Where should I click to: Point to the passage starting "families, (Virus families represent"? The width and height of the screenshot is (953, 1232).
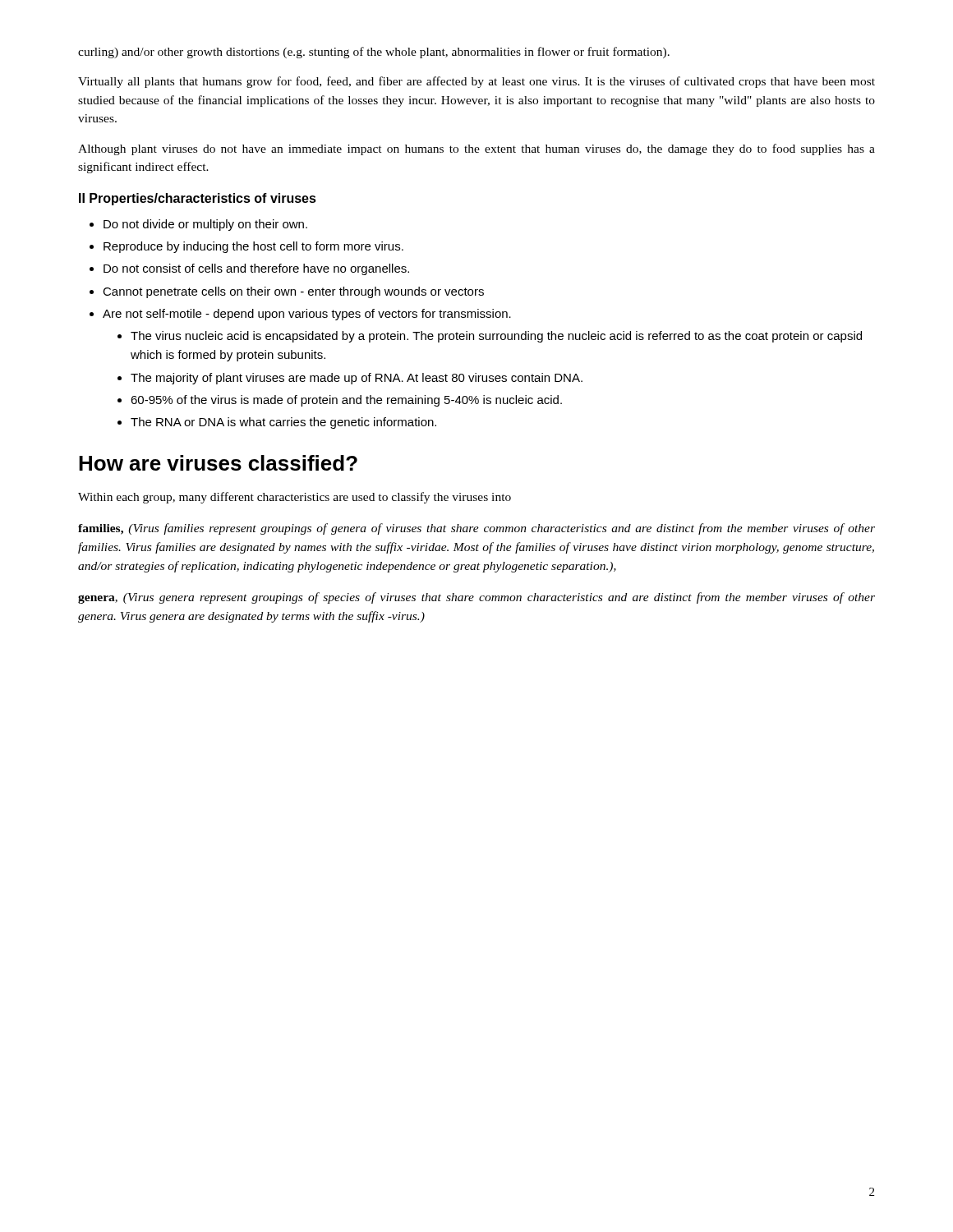click(476, 547)
